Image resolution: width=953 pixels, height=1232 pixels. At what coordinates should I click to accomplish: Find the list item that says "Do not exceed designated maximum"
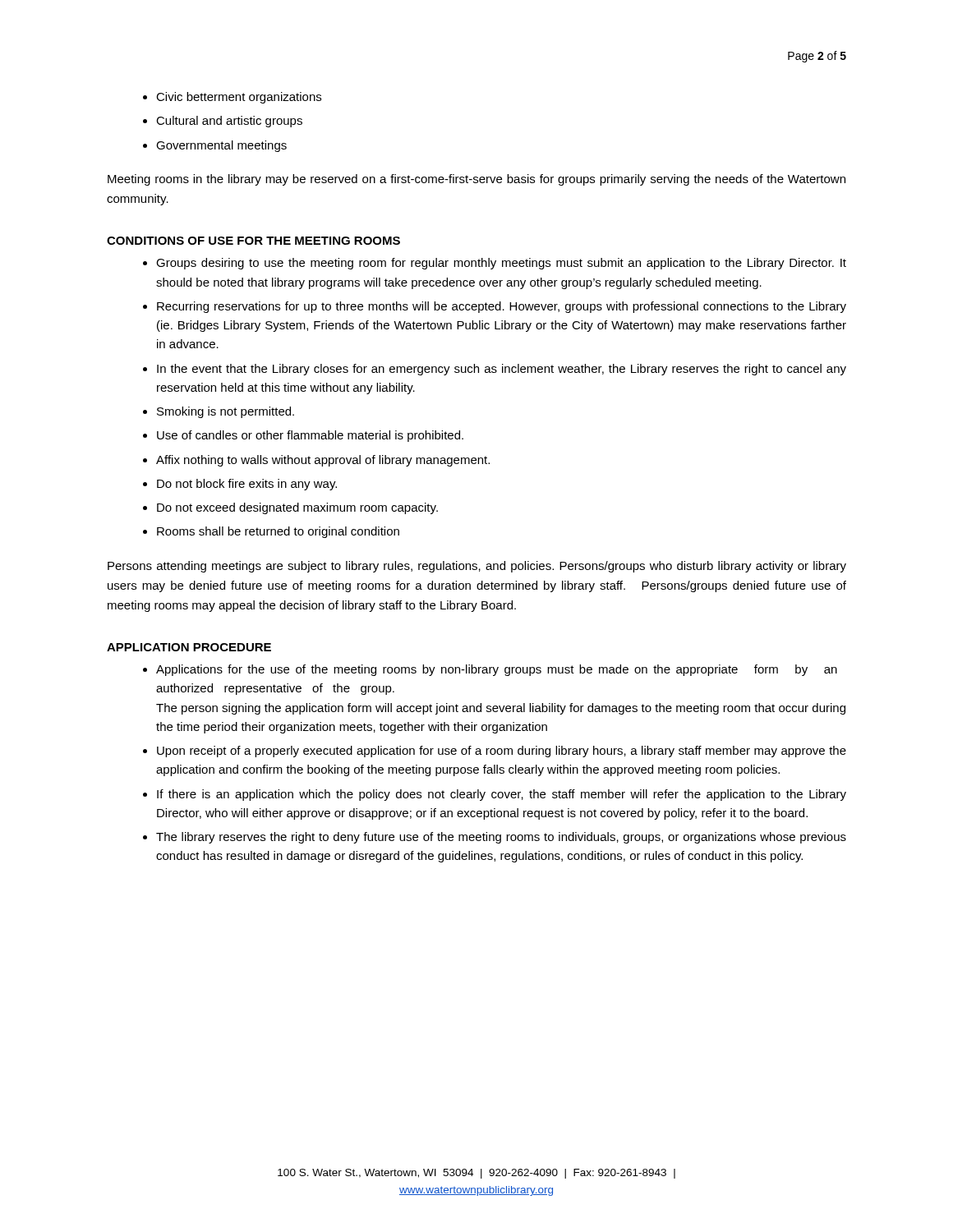[297, 507]
